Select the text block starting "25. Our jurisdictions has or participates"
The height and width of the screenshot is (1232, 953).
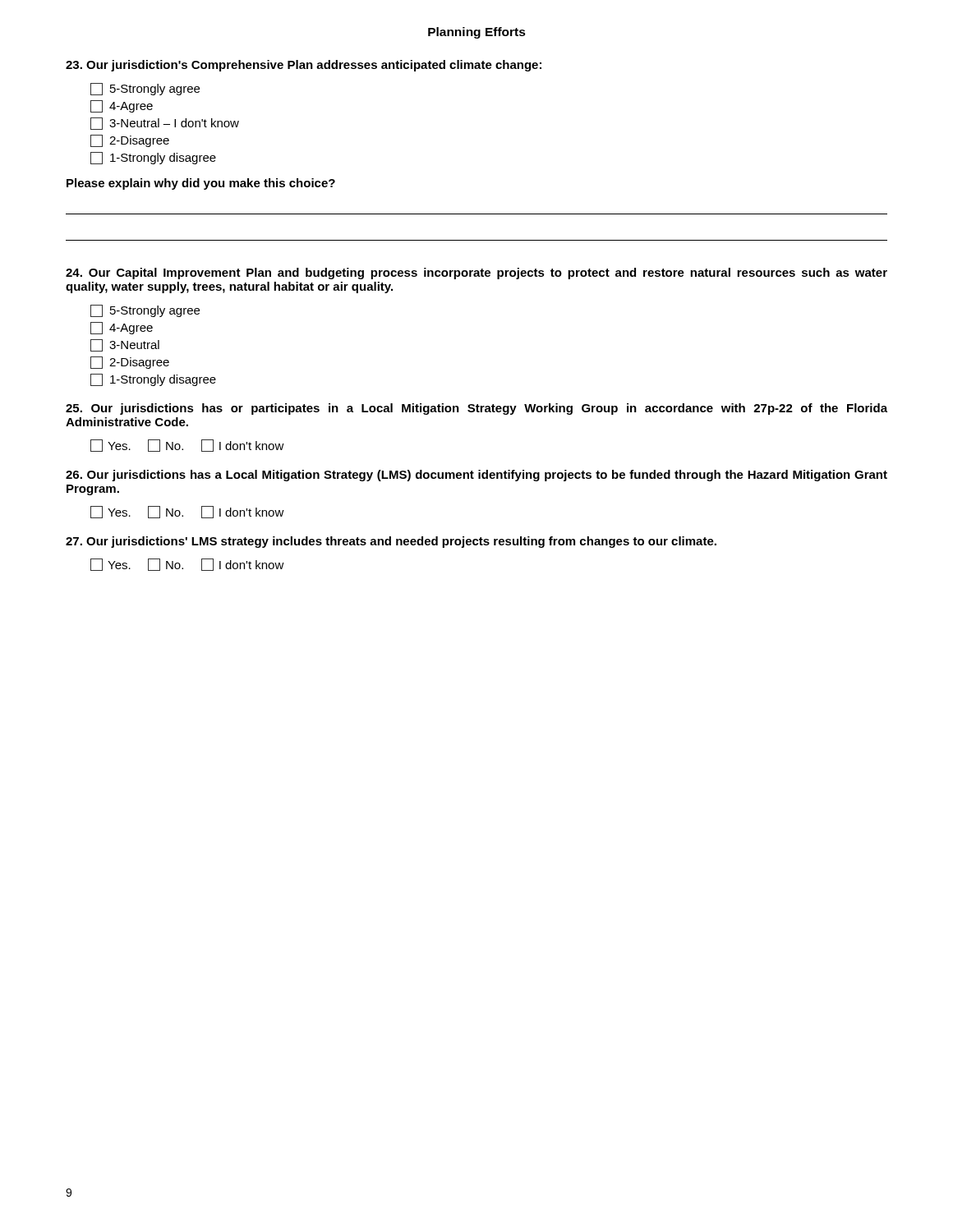click(476, 415)
